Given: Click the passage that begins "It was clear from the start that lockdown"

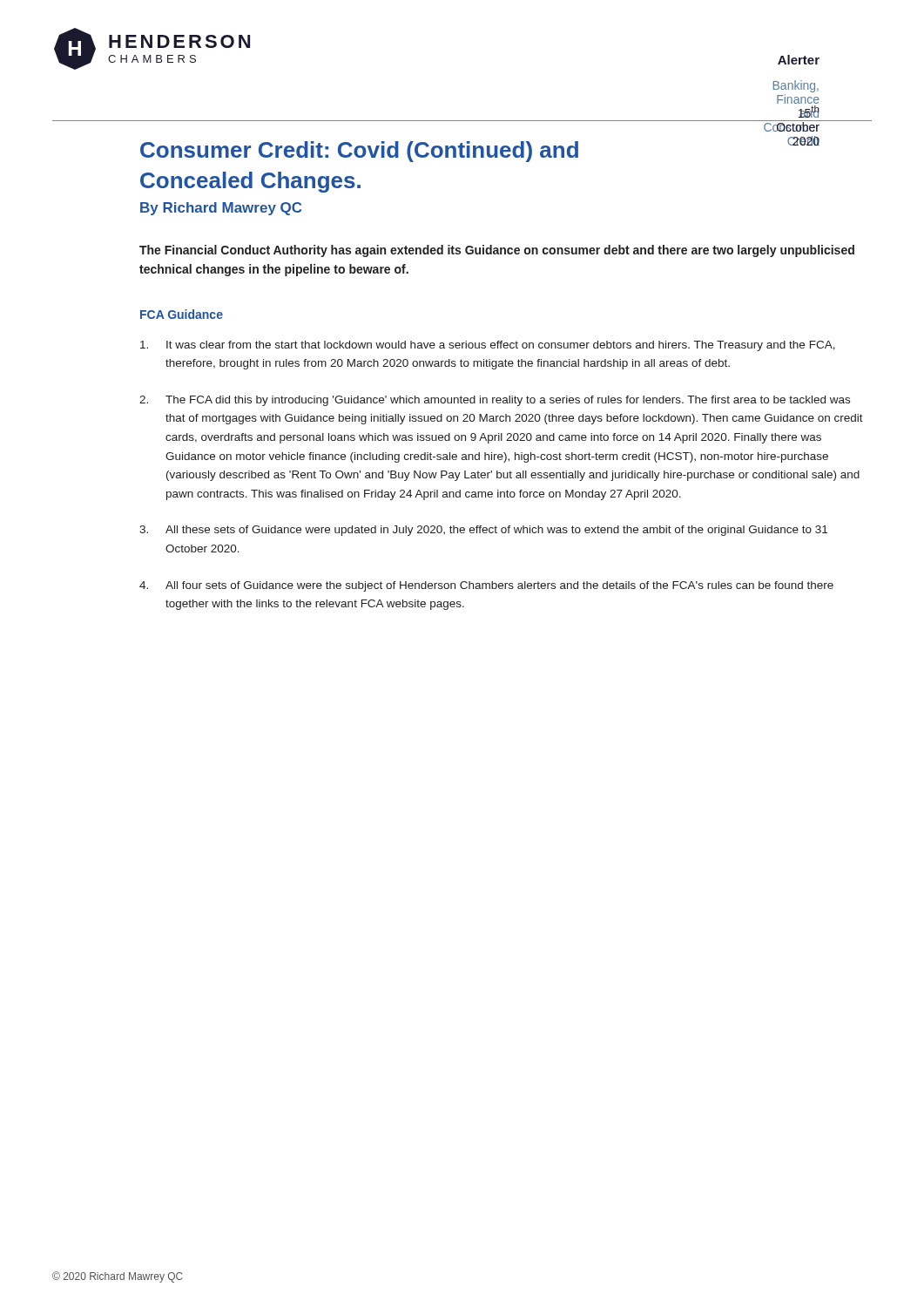Looking at the screenshot, I should click(x=506, y=354).
